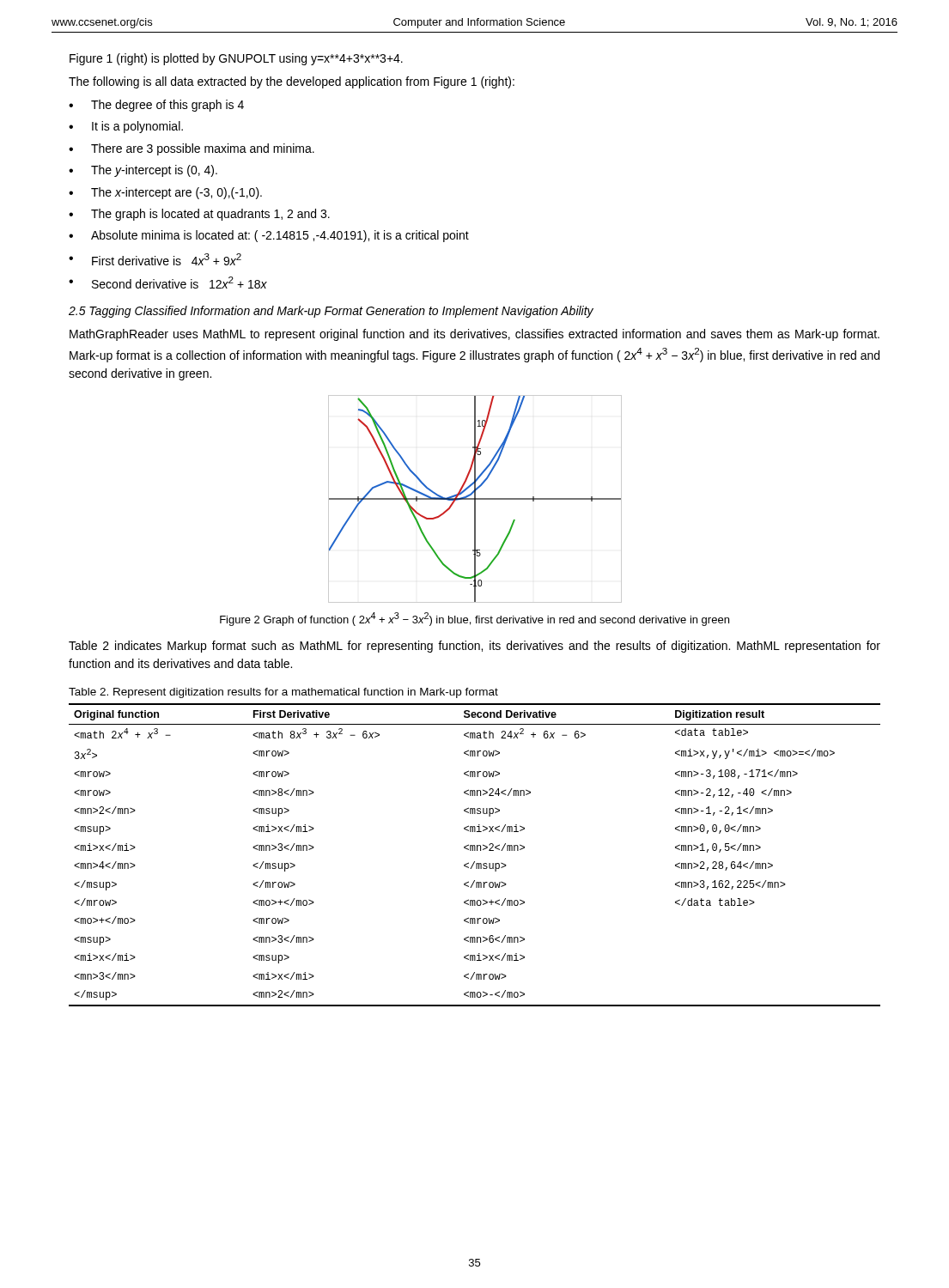Locate the region starting "Figure 2 Graph of function ( 2x4 +"
Image resolution: width=949 pixels, height=1288 pixels.
coord(474,618)
